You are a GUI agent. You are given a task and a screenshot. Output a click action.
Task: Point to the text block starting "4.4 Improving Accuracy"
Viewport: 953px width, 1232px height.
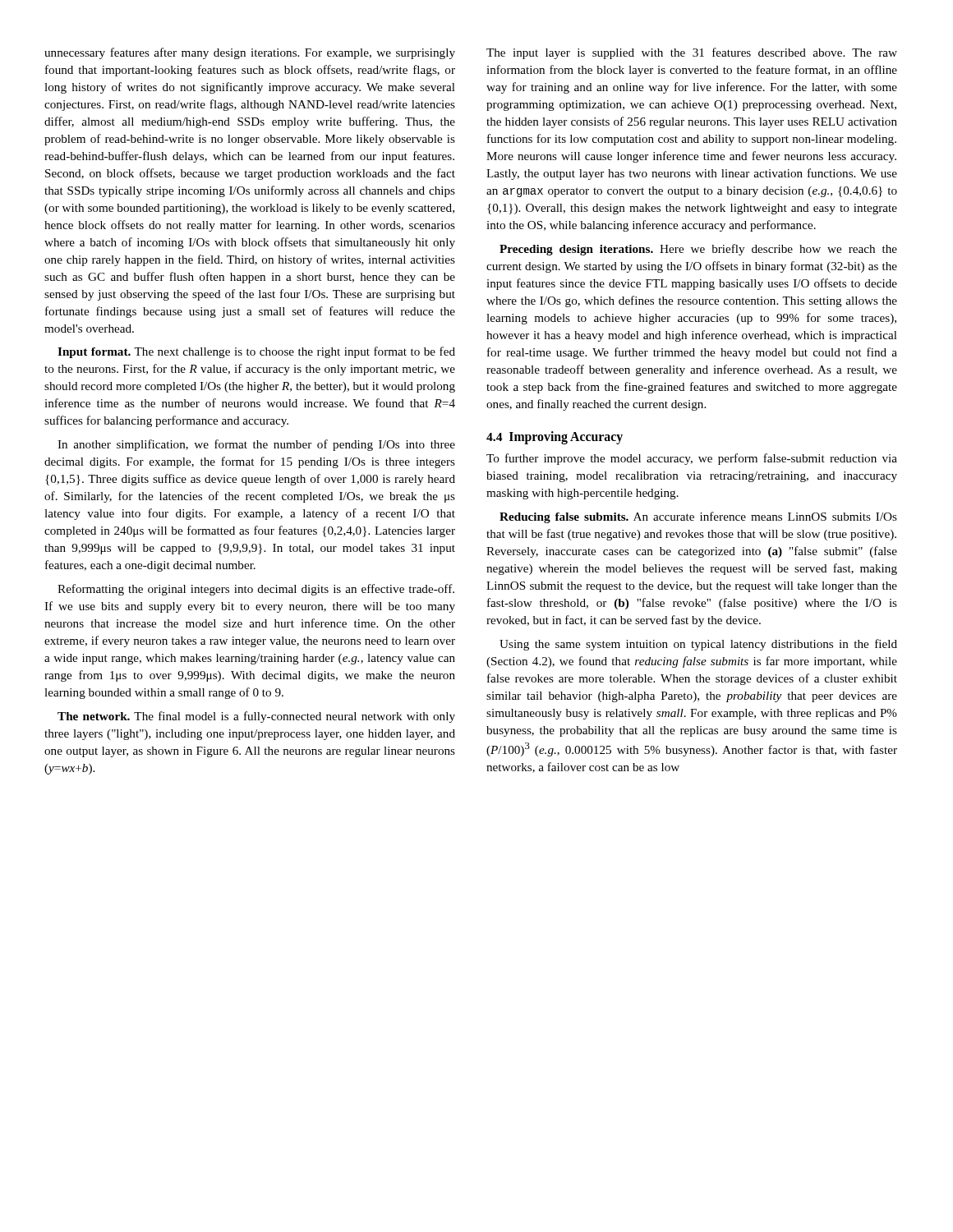[x=555, y=438]
